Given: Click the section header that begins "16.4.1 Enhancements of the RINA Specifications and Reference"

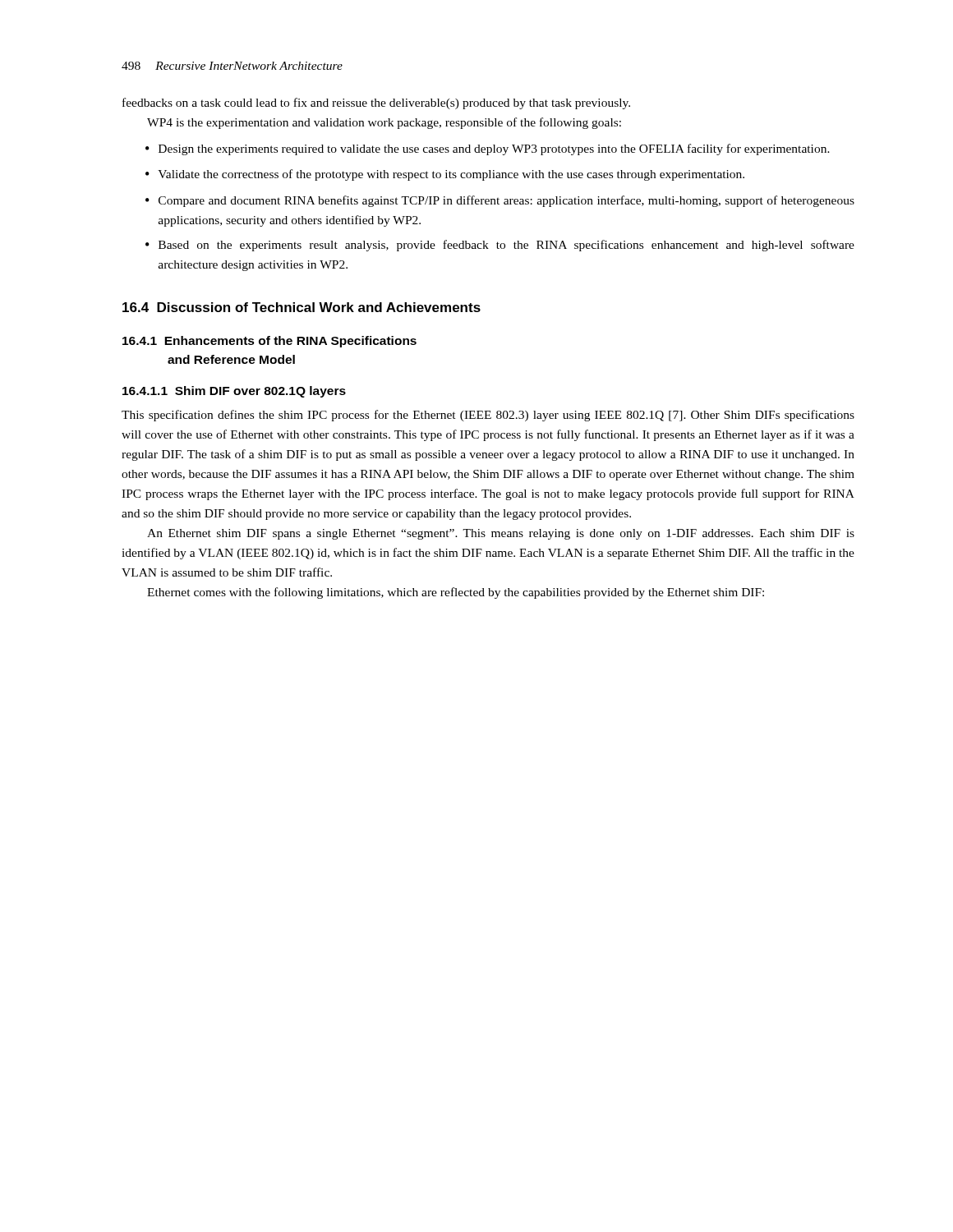Looking at the screenshot, I should click(269, 350).
